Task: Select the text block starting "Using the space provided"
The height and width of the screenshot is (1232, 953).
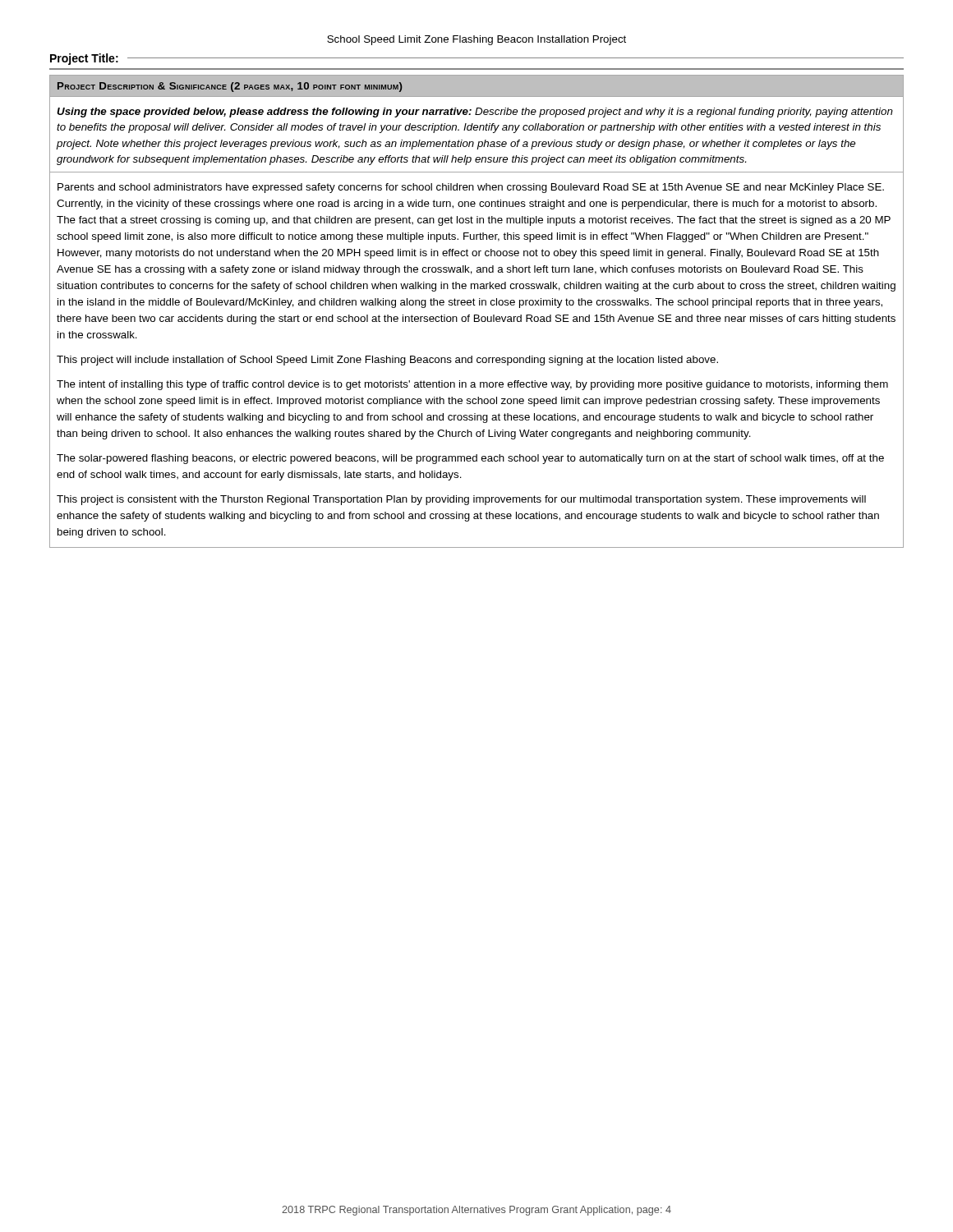Action: pos(475,135)
